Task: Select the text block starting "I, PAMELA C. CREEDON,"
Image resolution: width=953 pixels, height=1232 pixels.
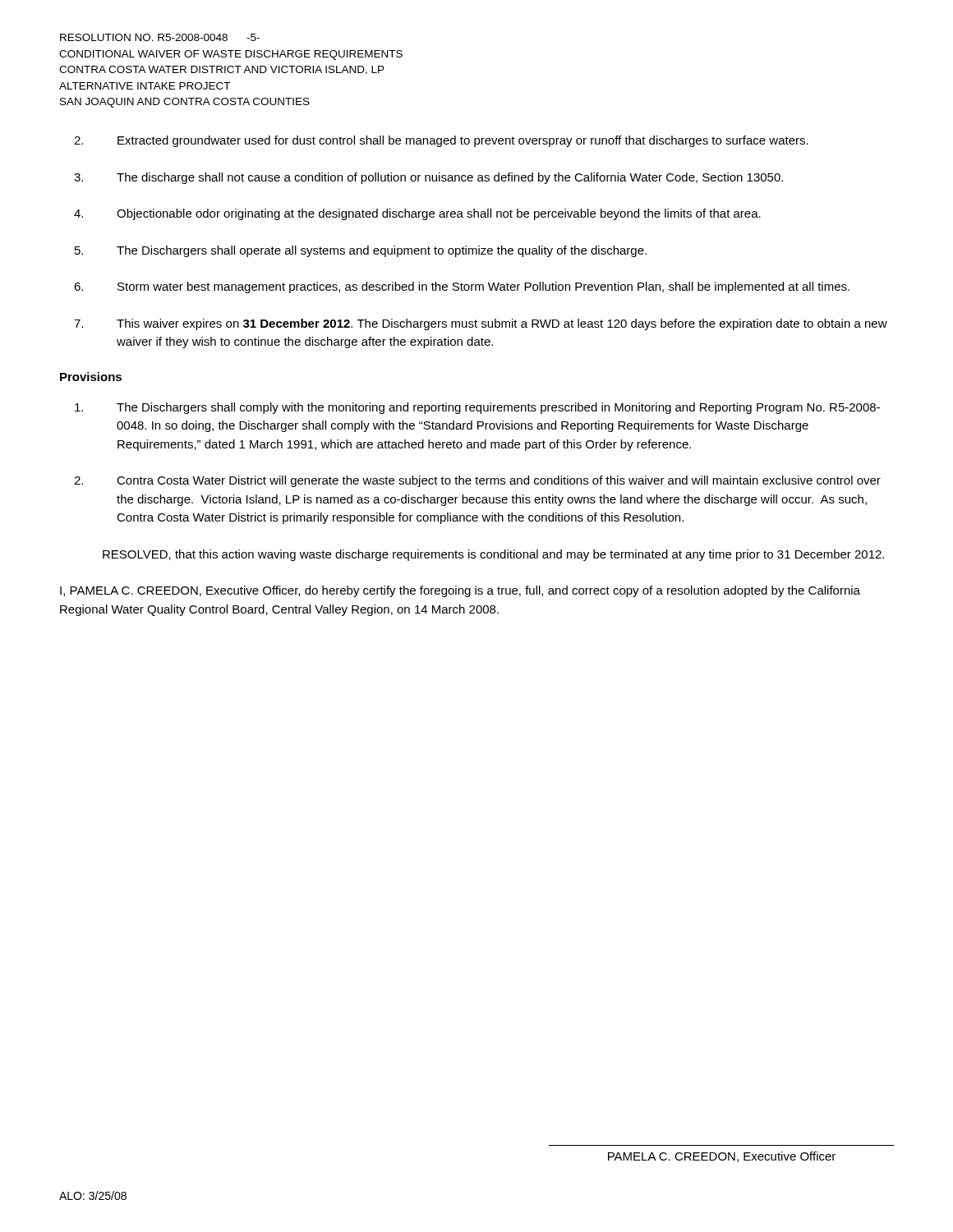Action: click(460, 599)
